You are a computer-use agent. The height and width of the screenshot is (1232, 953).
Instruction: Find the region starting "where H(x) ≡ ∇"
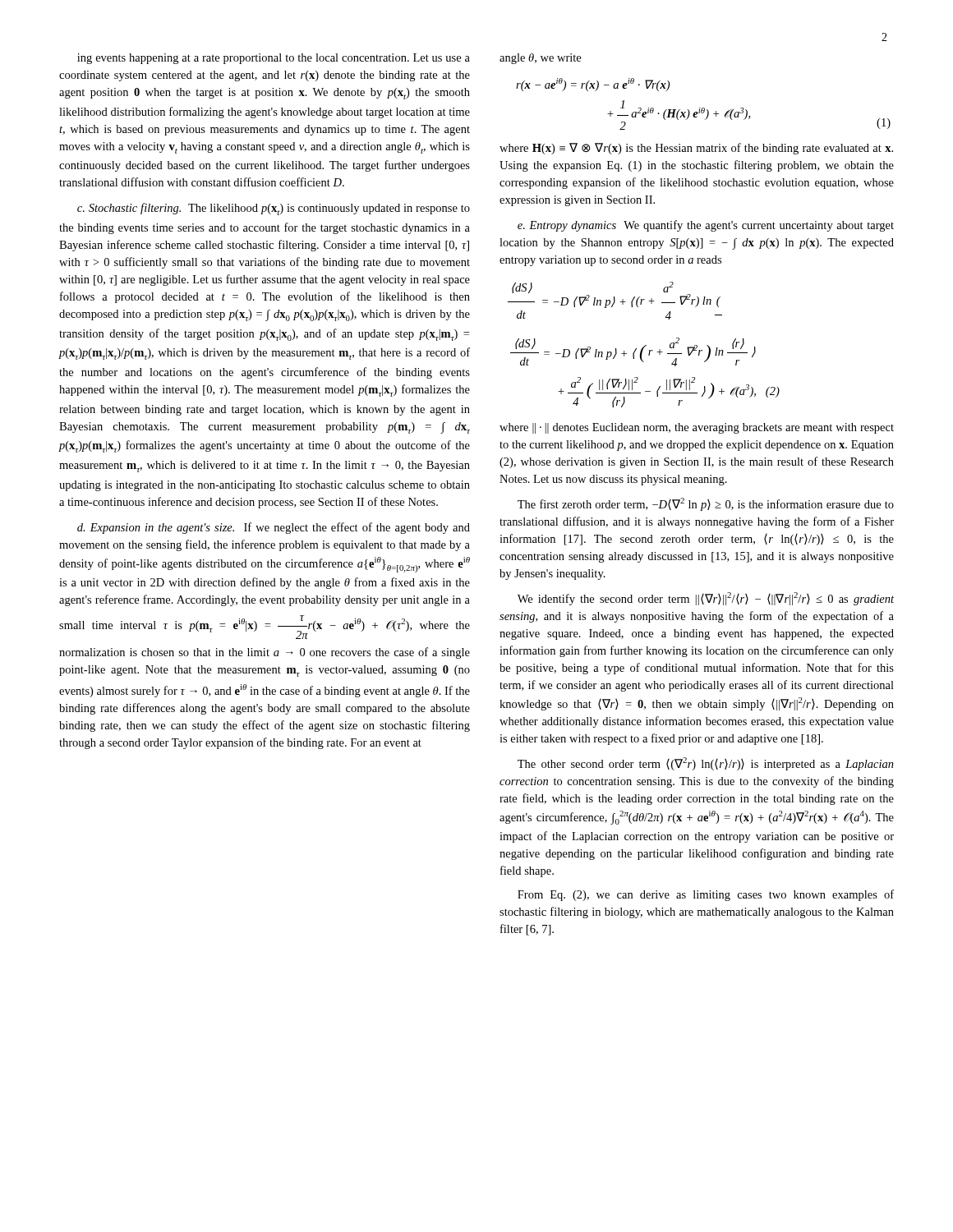(x=697, y=174)
